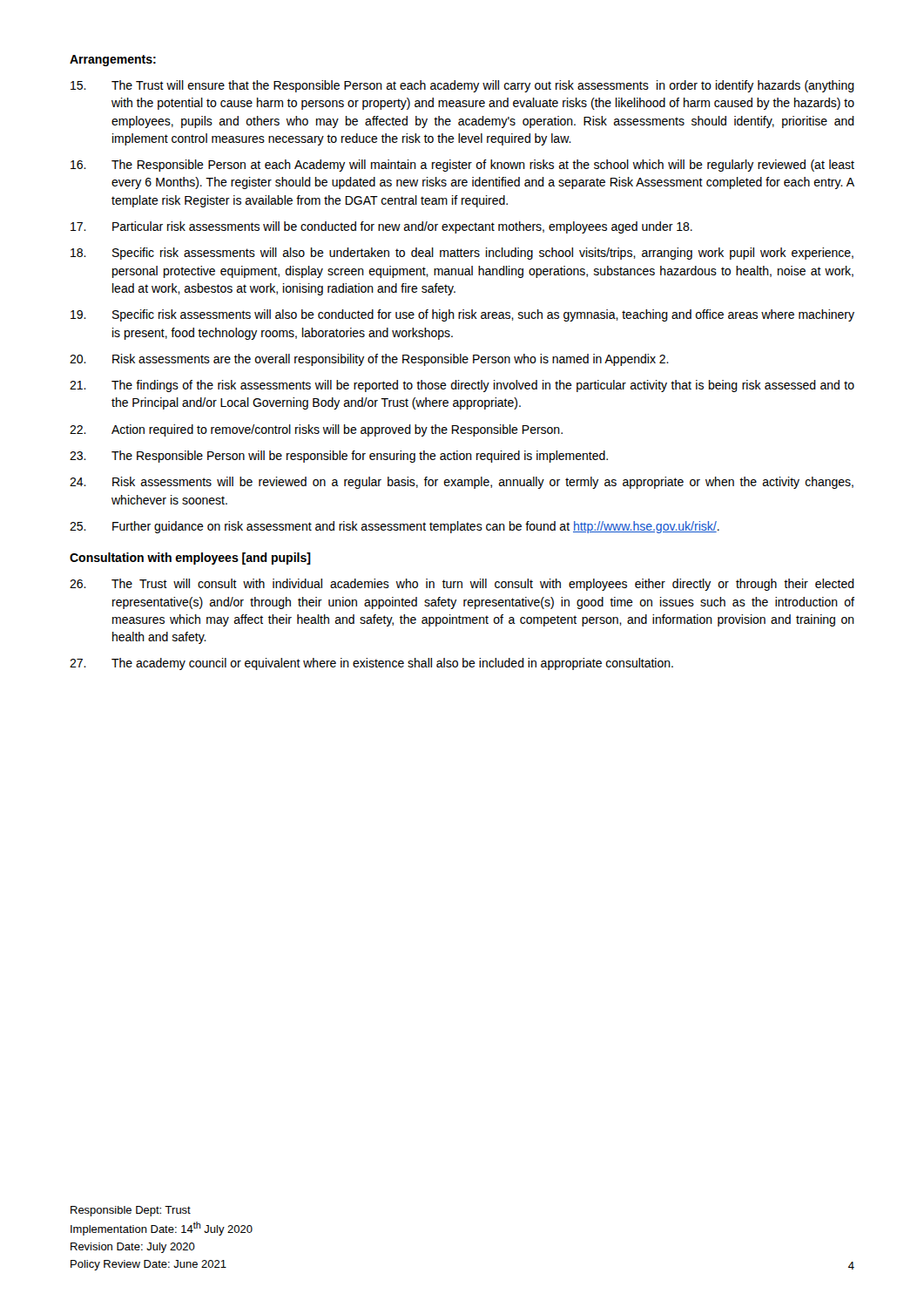The image size is (924, 1307).
Task: Find the block on this page that starts "18. Specific risk assessments will also be undertaken"
Action: [x=462, y=271]
